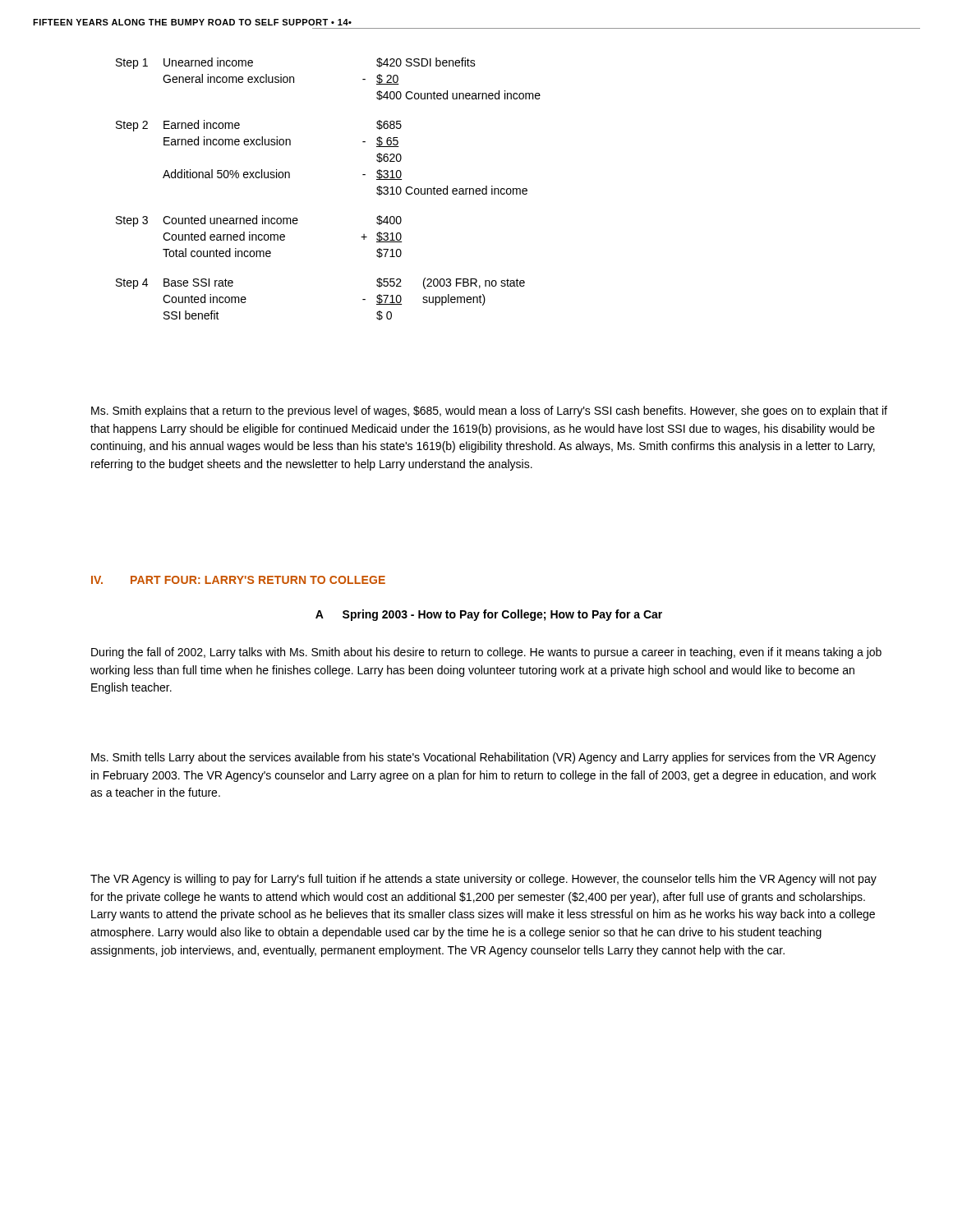Where is the passage that starts "Ms. Smith explains that"?

(489, 437)
